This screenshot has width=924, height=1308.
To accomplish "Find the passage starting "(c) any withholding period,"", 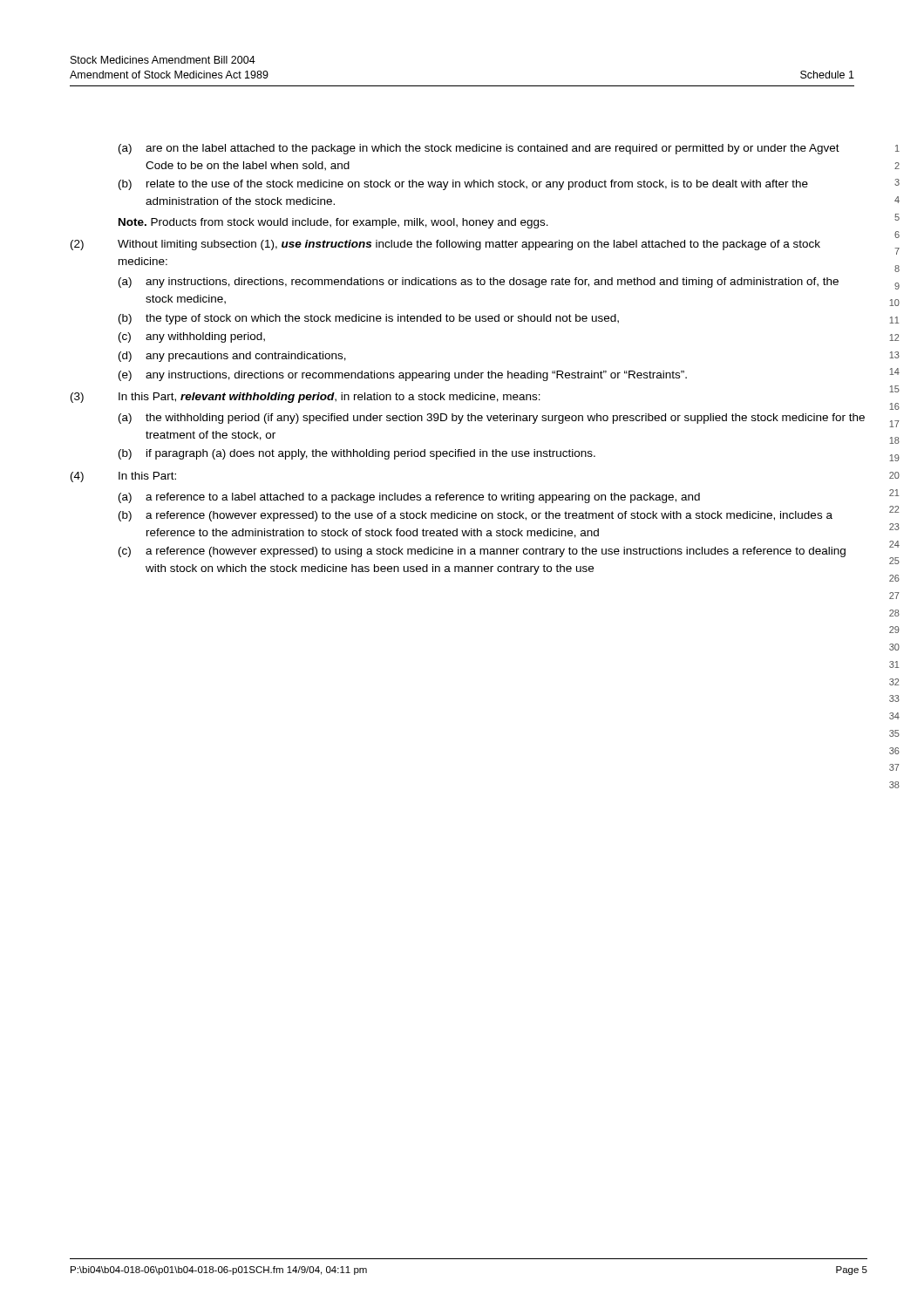I will (192, 337).
